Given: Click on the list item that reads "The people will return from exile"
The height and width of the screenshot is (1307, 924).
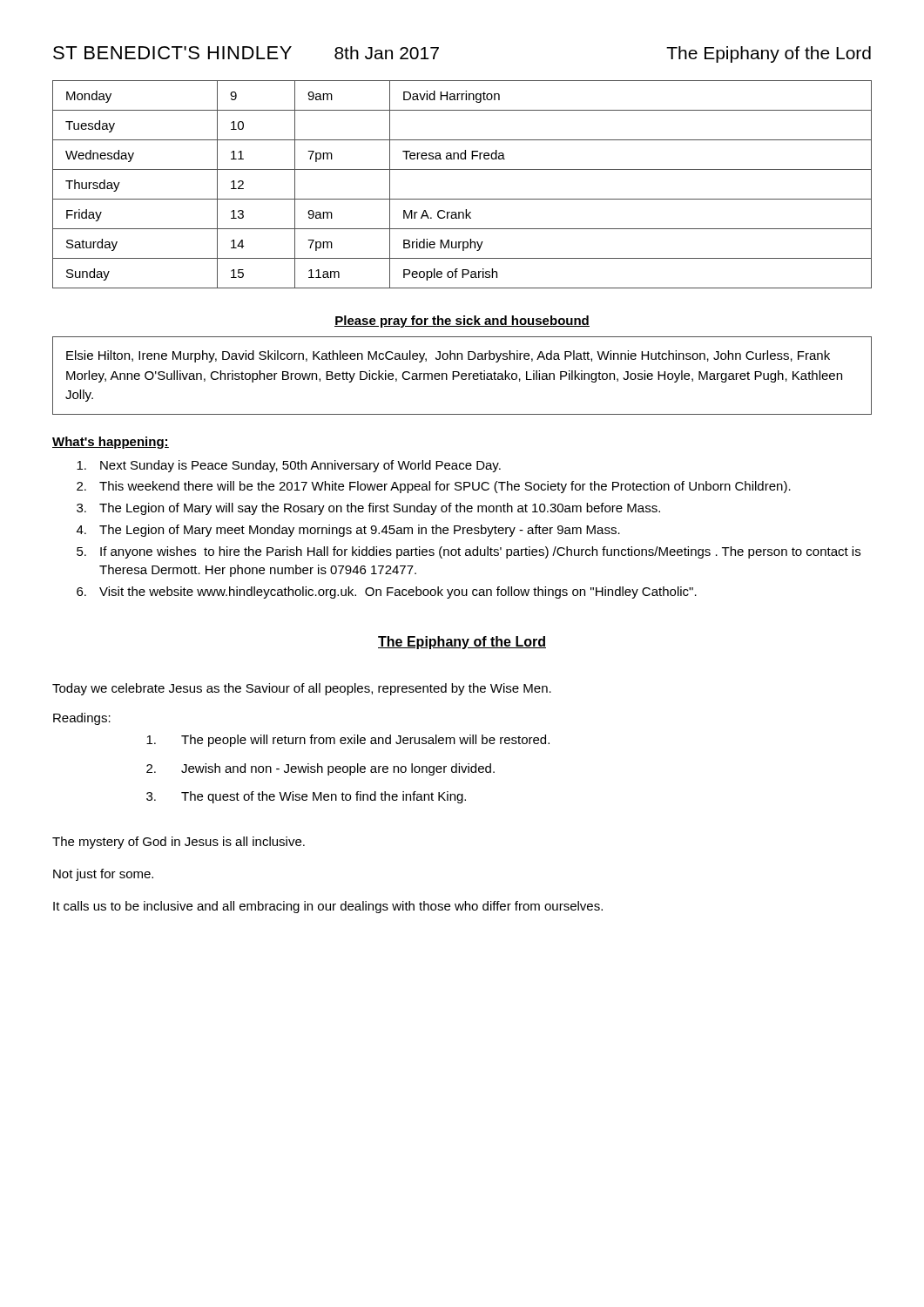Looking at the screenshot, I should click(302, 740).
